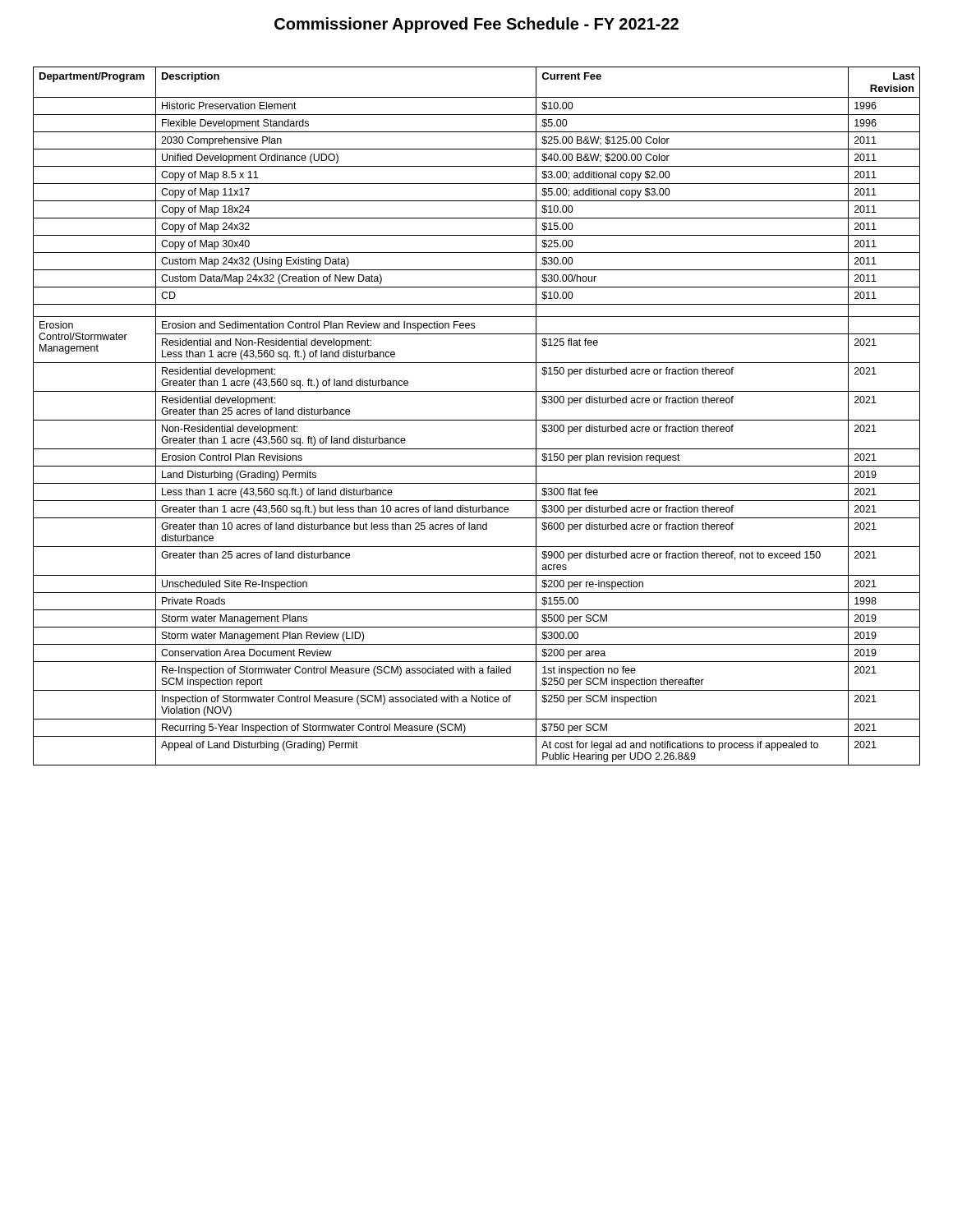Select the table that reads "Residential development: Greater than 25"
Image resolution: width=953 pixels, height=1232 pixels.
coord(476,416)
